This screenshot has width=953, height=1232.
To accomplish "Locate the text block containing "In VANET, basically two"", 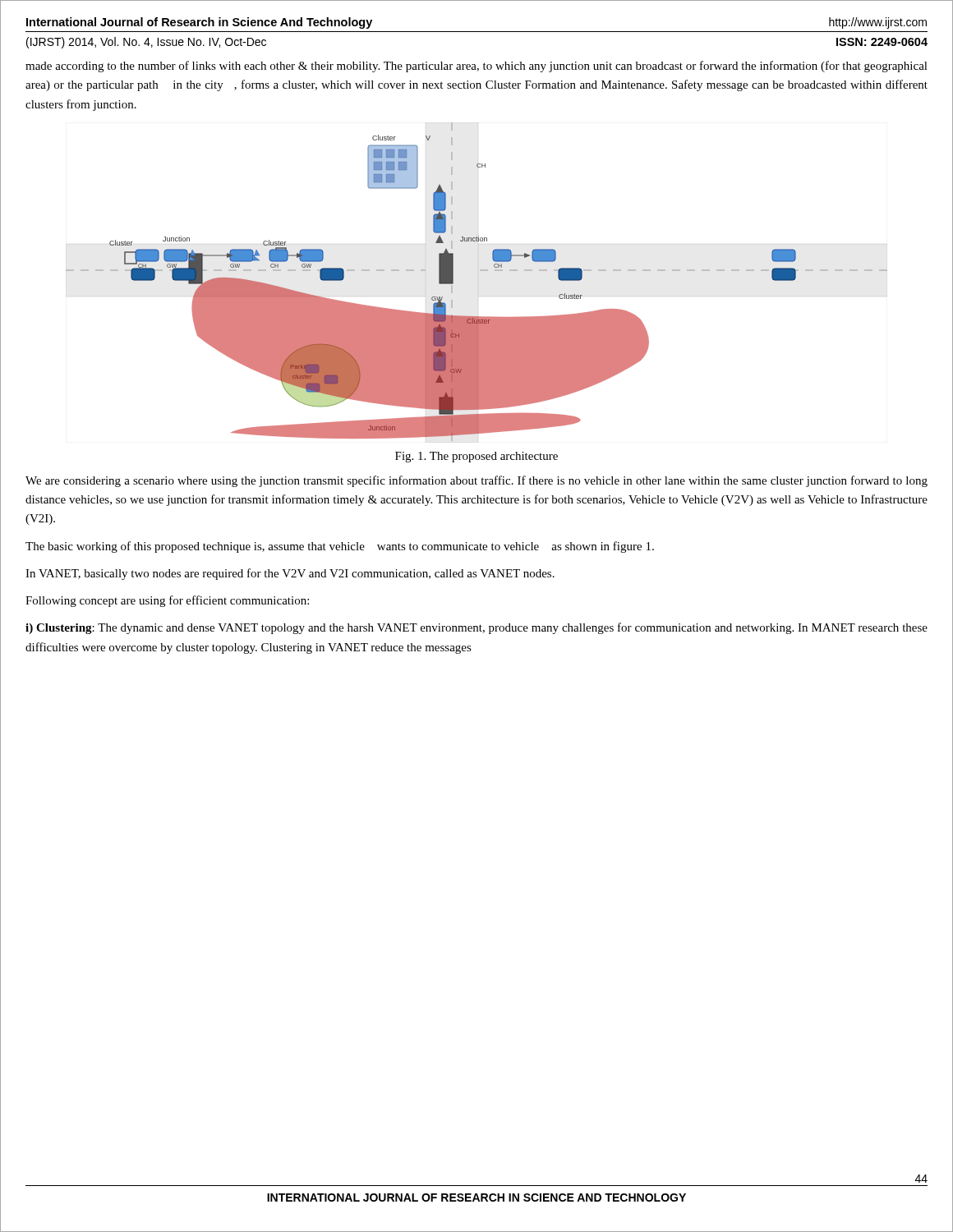I will 290,573.
